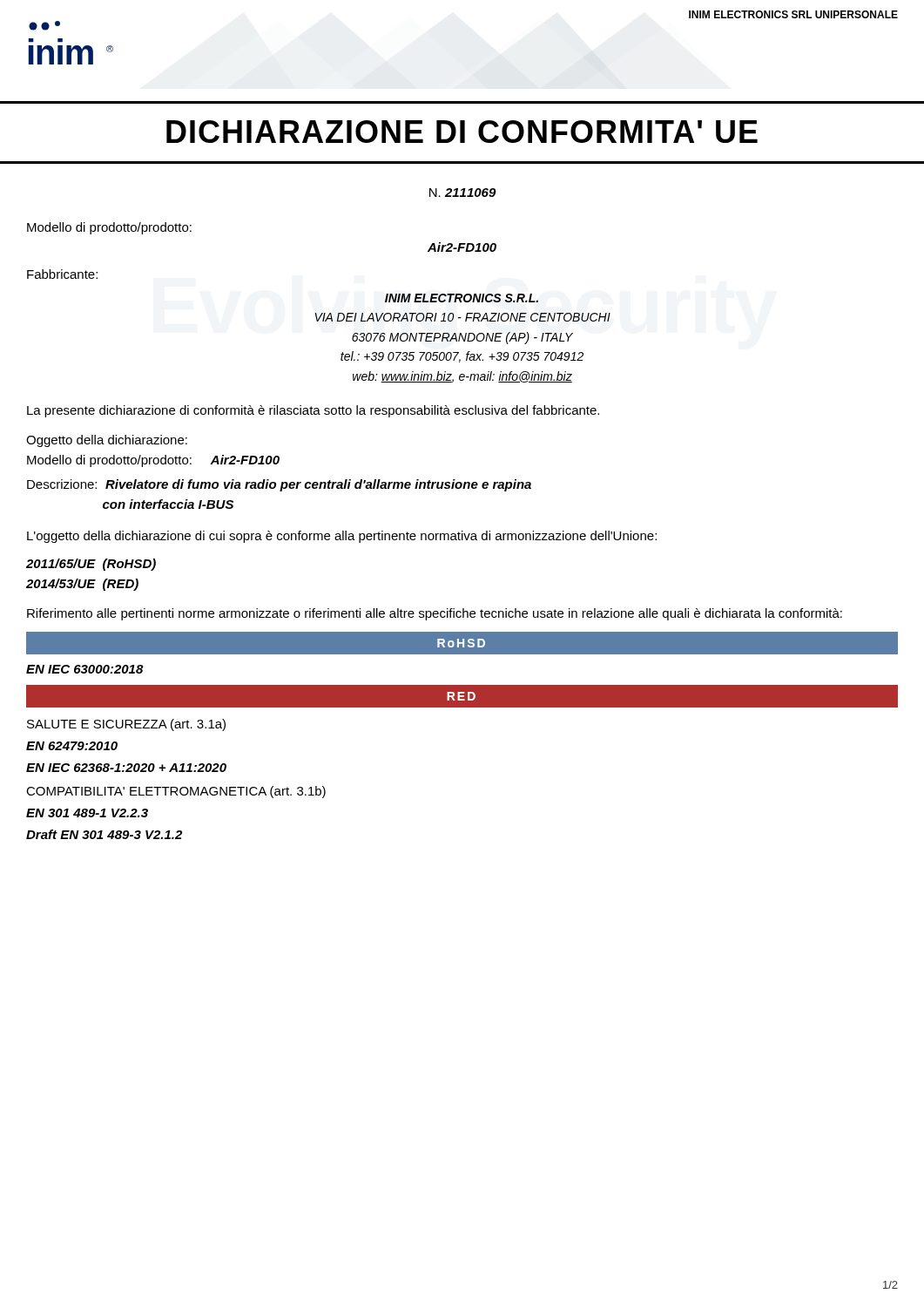Click on the text starting "Descrizione: Rivelatore di fumo via"
Viewport: 924px width, 1307px height.
[x=279, y=494]
